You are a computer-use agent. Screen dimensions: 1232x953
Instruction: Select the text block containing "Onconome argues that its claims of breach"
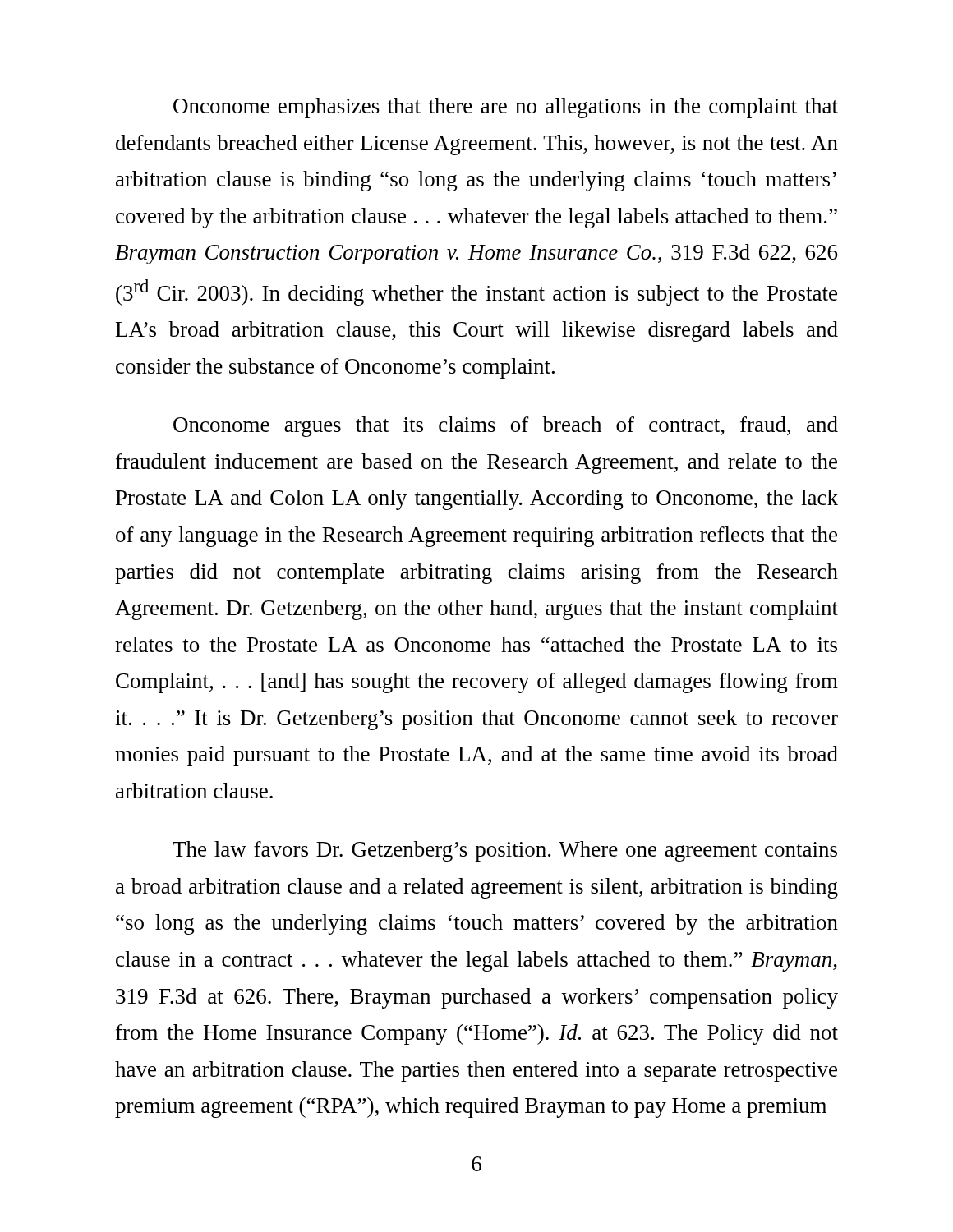click(476, 608)
